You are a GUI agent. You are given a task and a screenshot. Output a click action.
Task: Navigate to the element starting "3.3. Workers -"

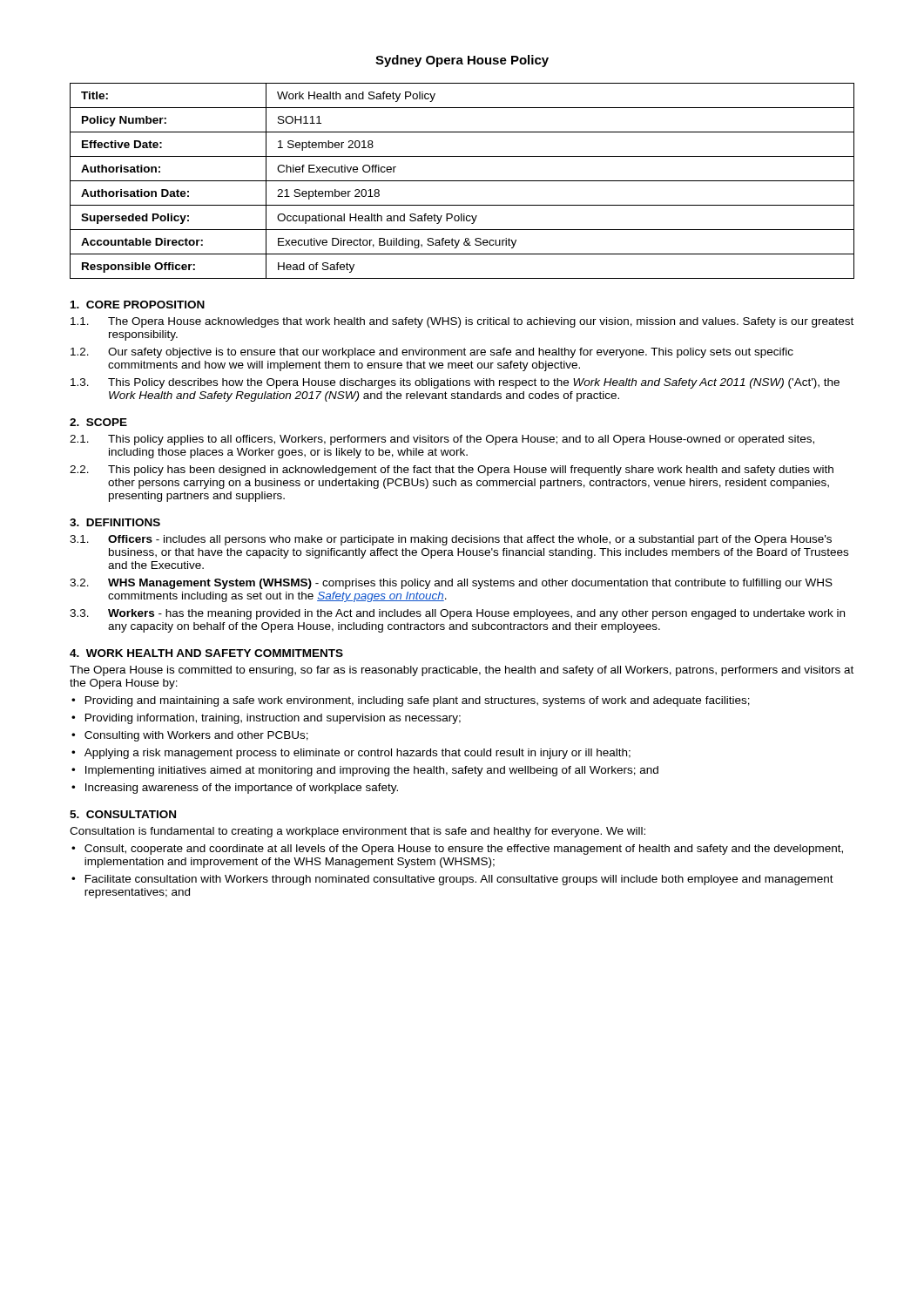pos(462,620)
